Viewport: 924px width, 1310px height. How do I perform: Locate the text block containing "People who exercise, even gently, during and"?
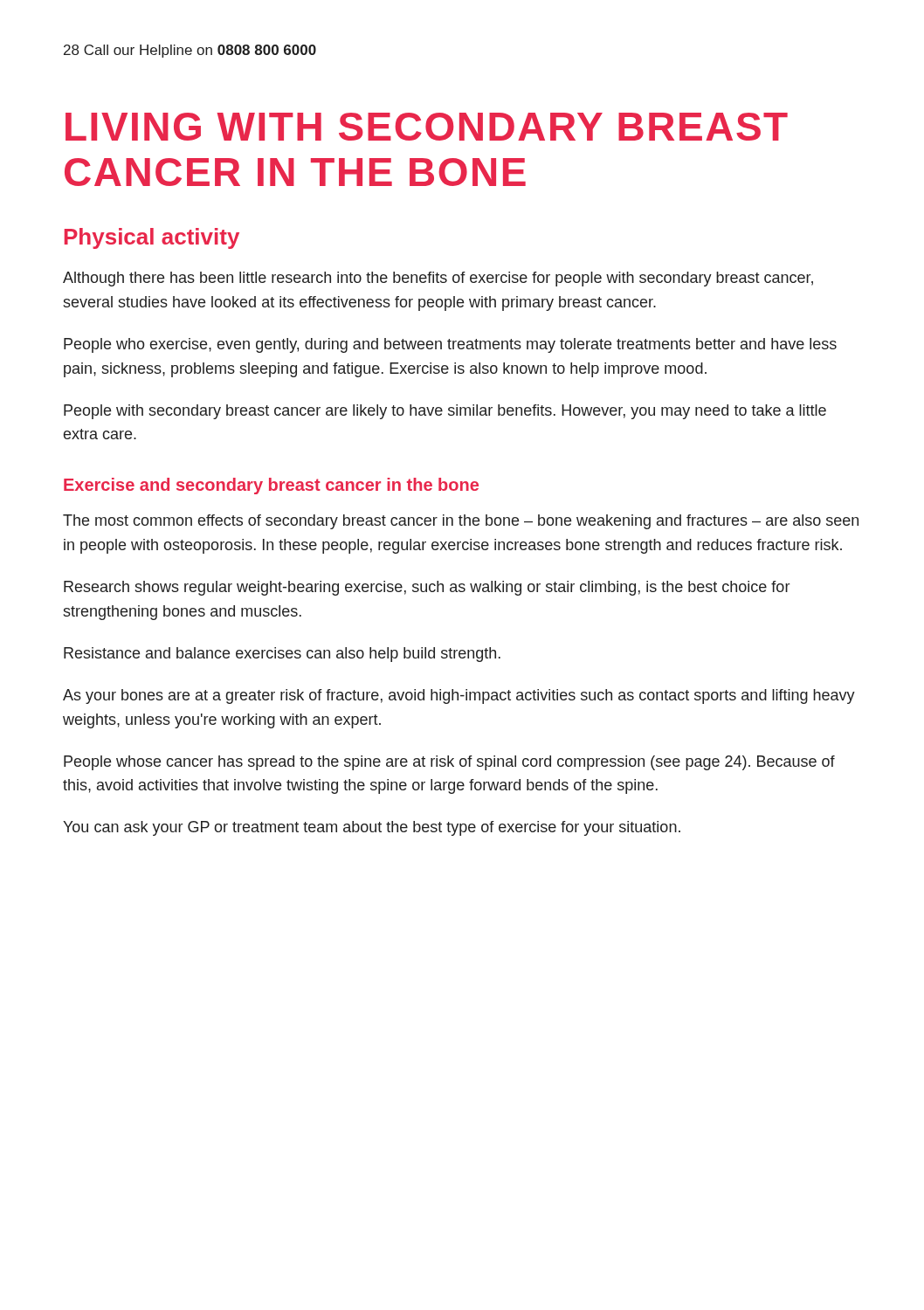coord(450,356)
